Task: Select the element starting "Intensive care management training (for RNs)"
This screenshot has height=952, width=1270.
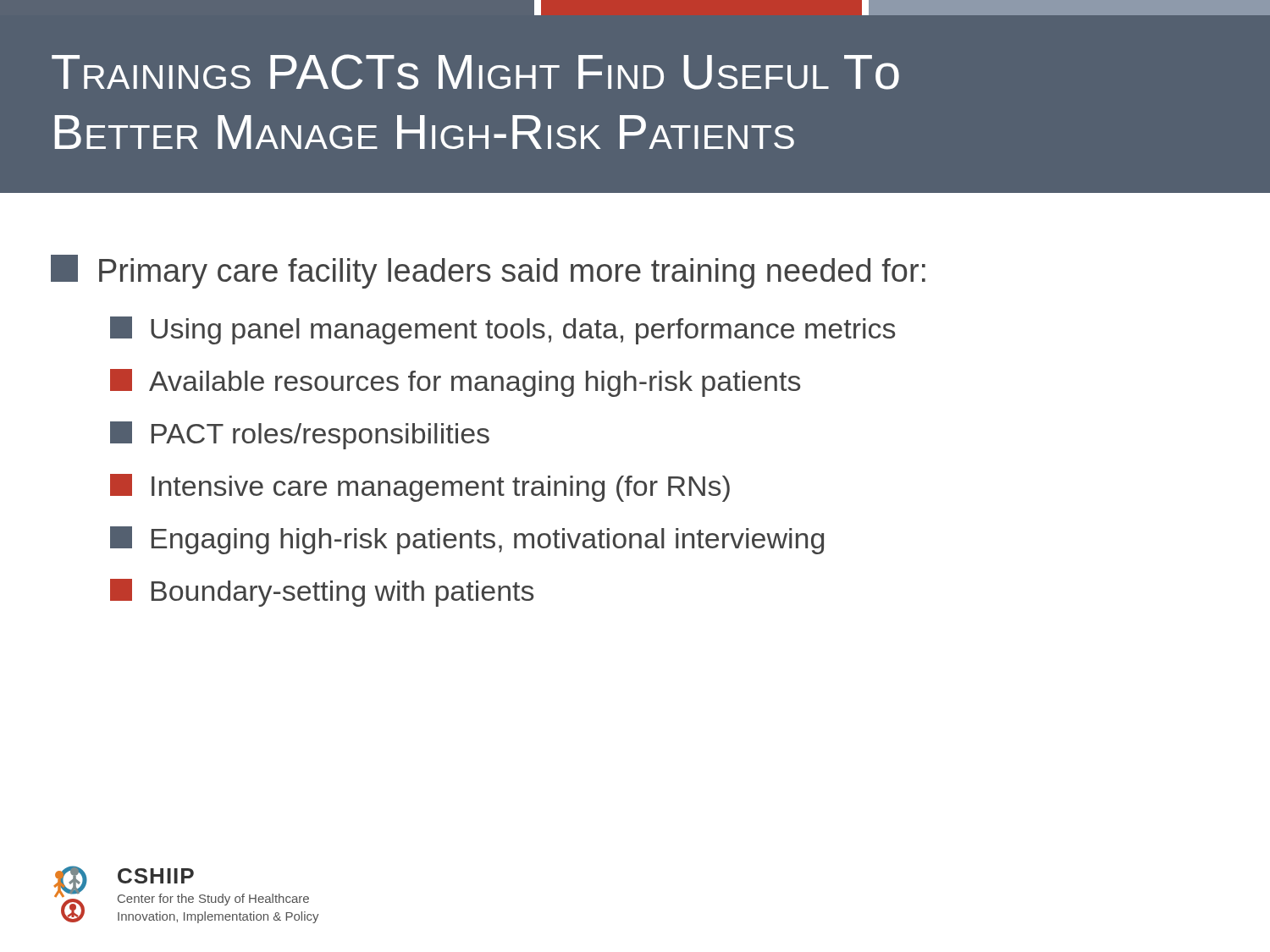Action: pos(421,486)
